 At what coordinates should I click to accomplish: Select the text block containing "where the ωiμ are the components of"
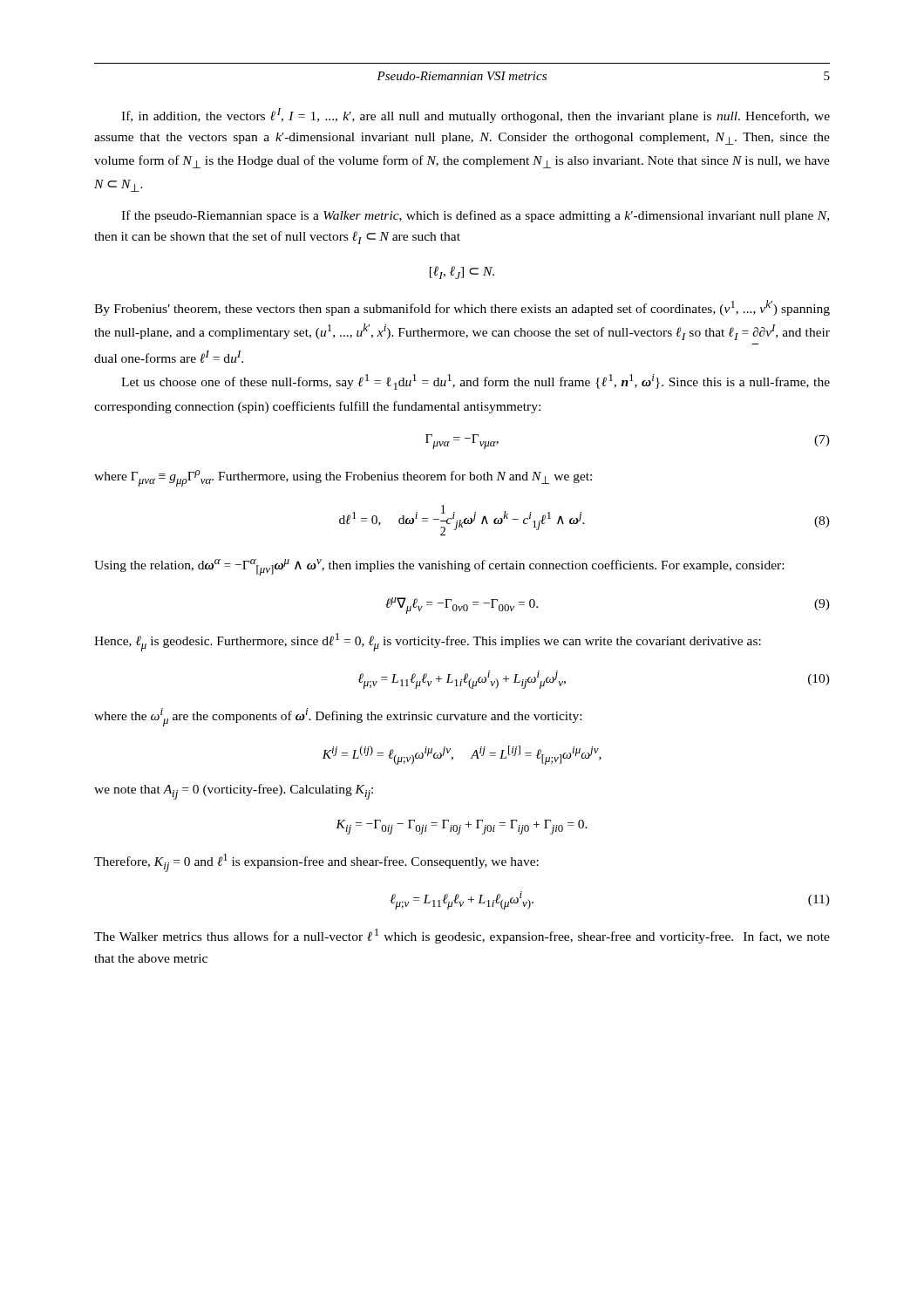(x=462, y=716)
